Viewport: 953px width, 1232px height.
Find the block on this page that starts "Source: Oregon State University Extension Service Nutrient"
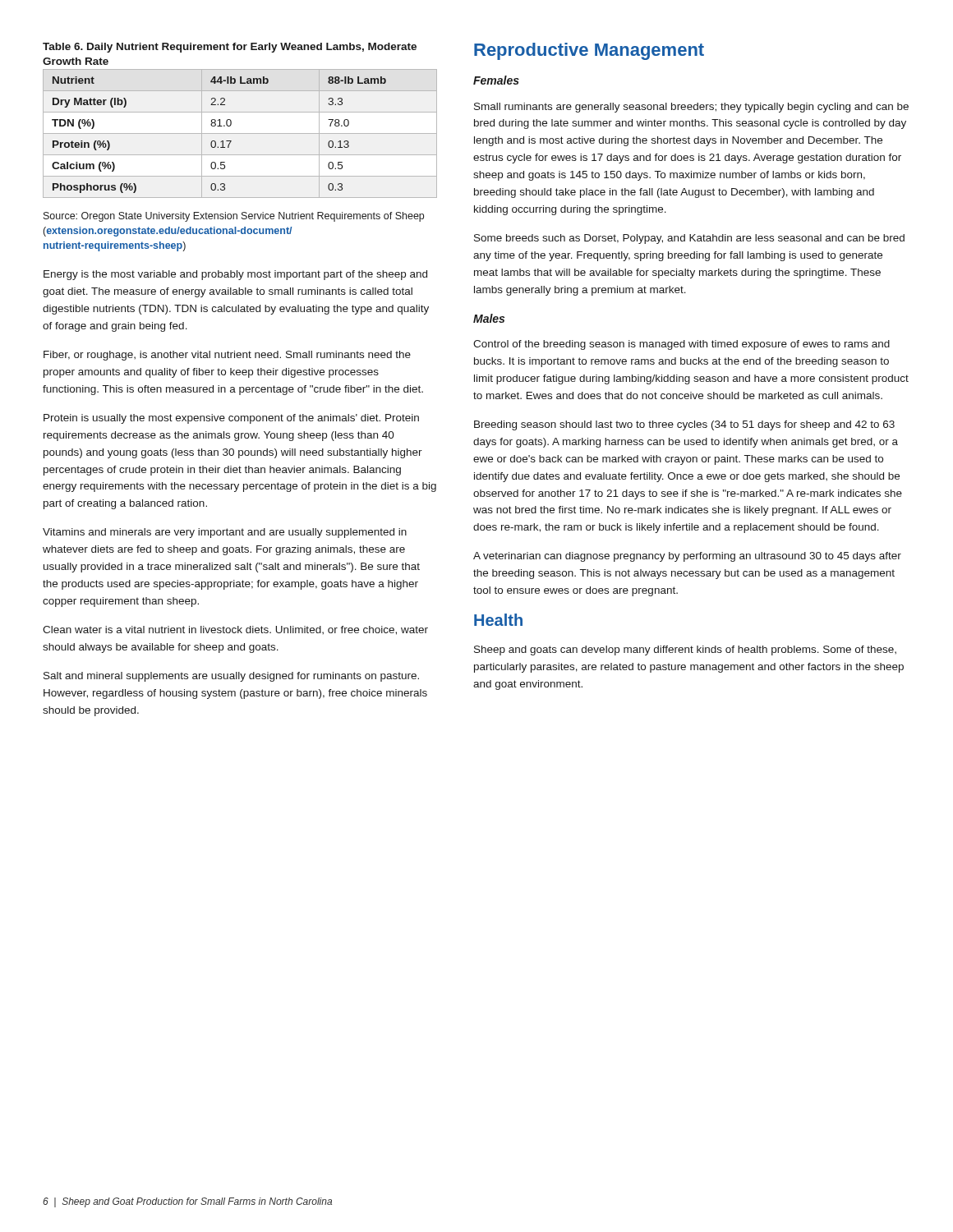tap(240, 231)
